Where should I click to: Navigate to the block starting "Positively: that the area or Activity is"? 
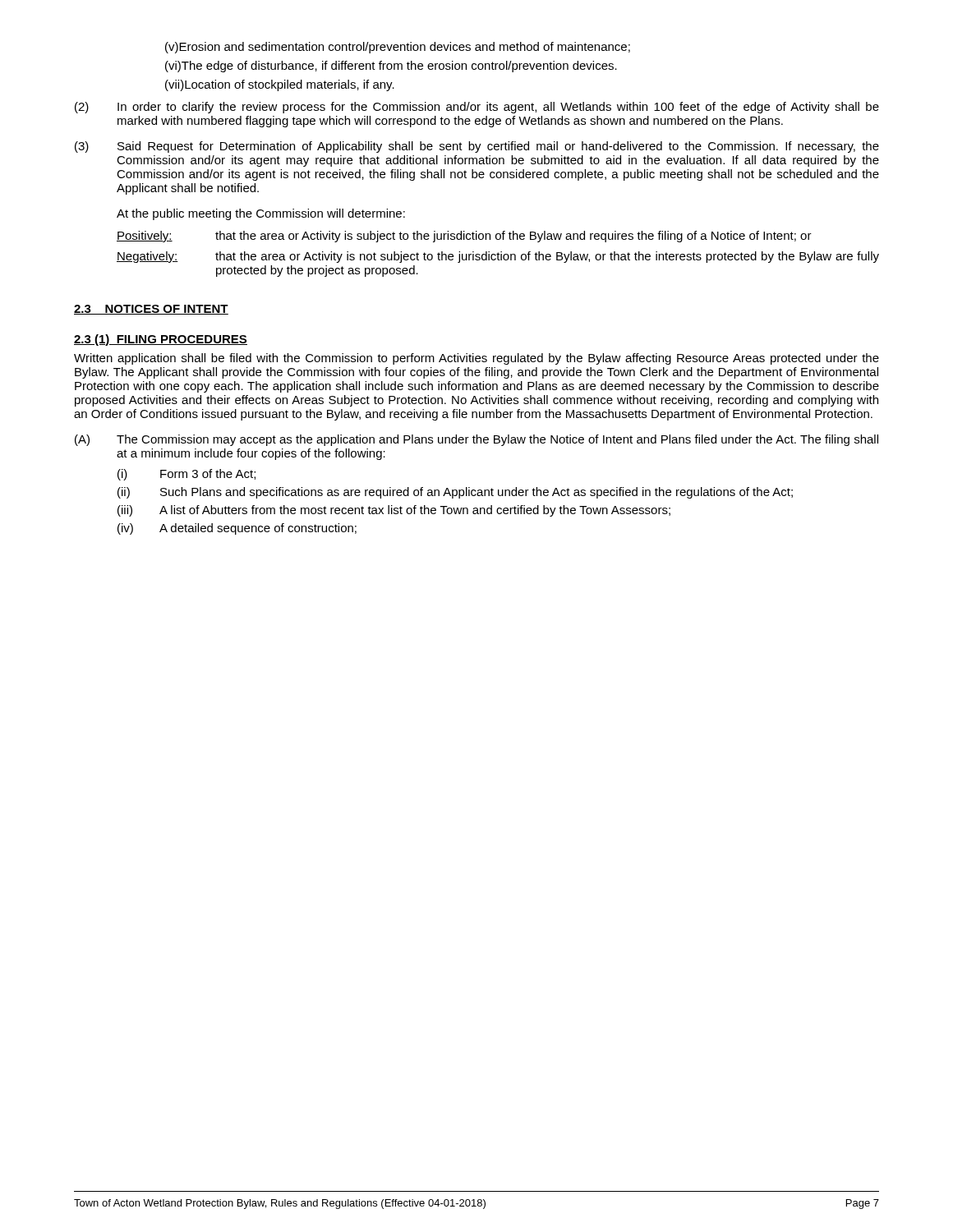coord(498,235)
